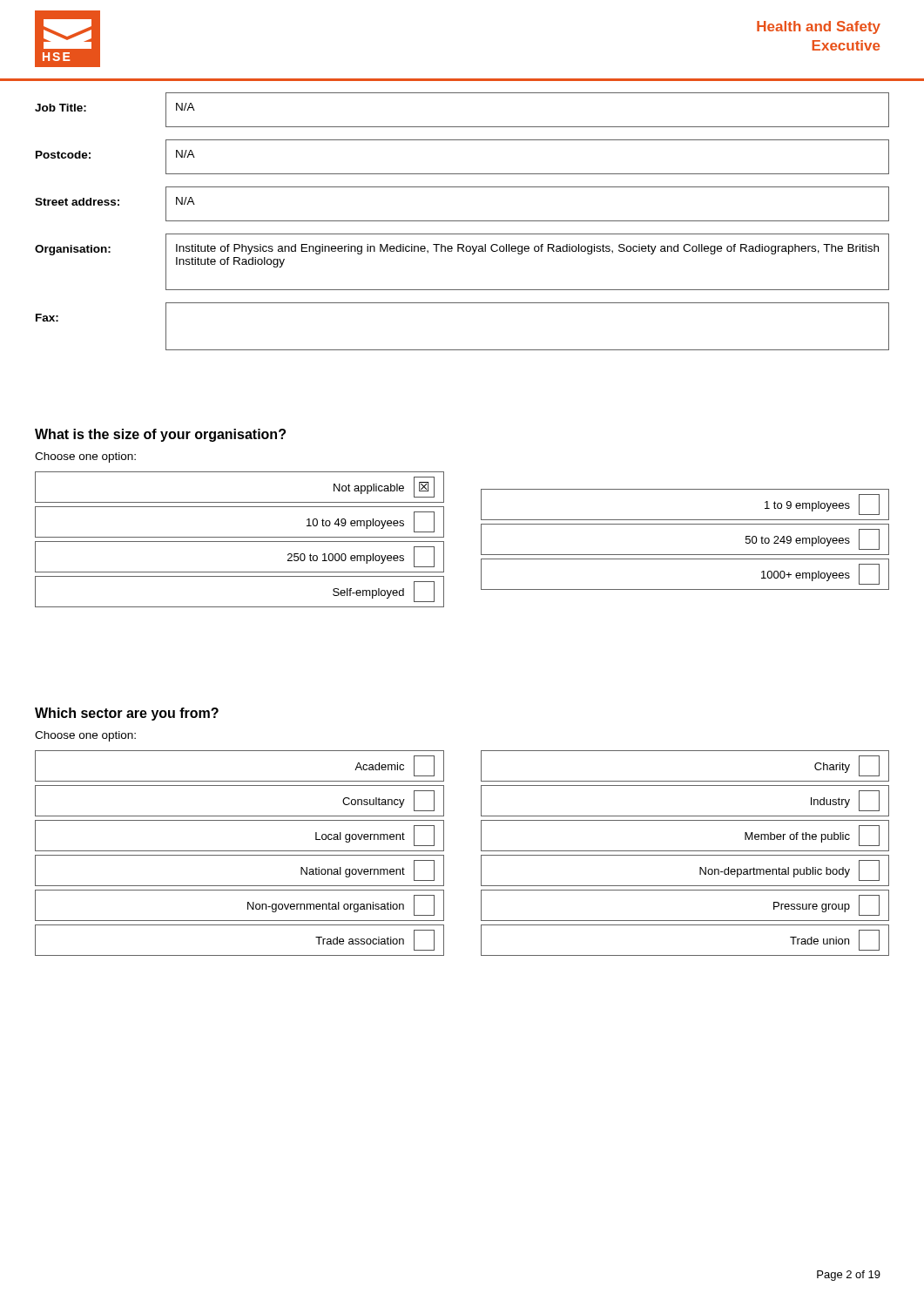Locate the region starting "Non-governmental organisation"
Image resolution: width=924 pixels, height=1307 pixels.
click(340, 905)
